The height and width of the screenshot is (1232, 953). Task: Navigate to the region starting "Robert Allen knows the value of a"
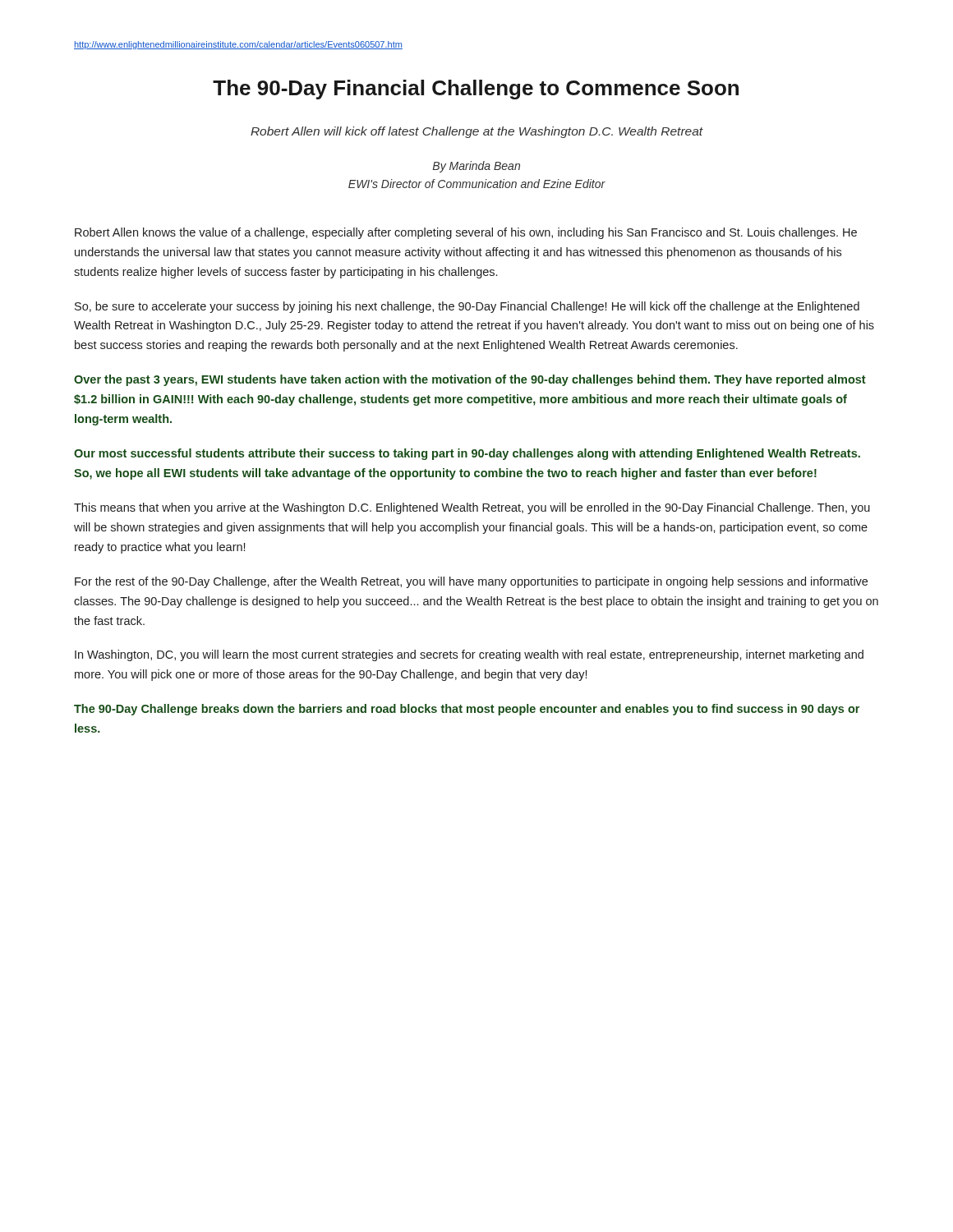[x=466, y=252]
